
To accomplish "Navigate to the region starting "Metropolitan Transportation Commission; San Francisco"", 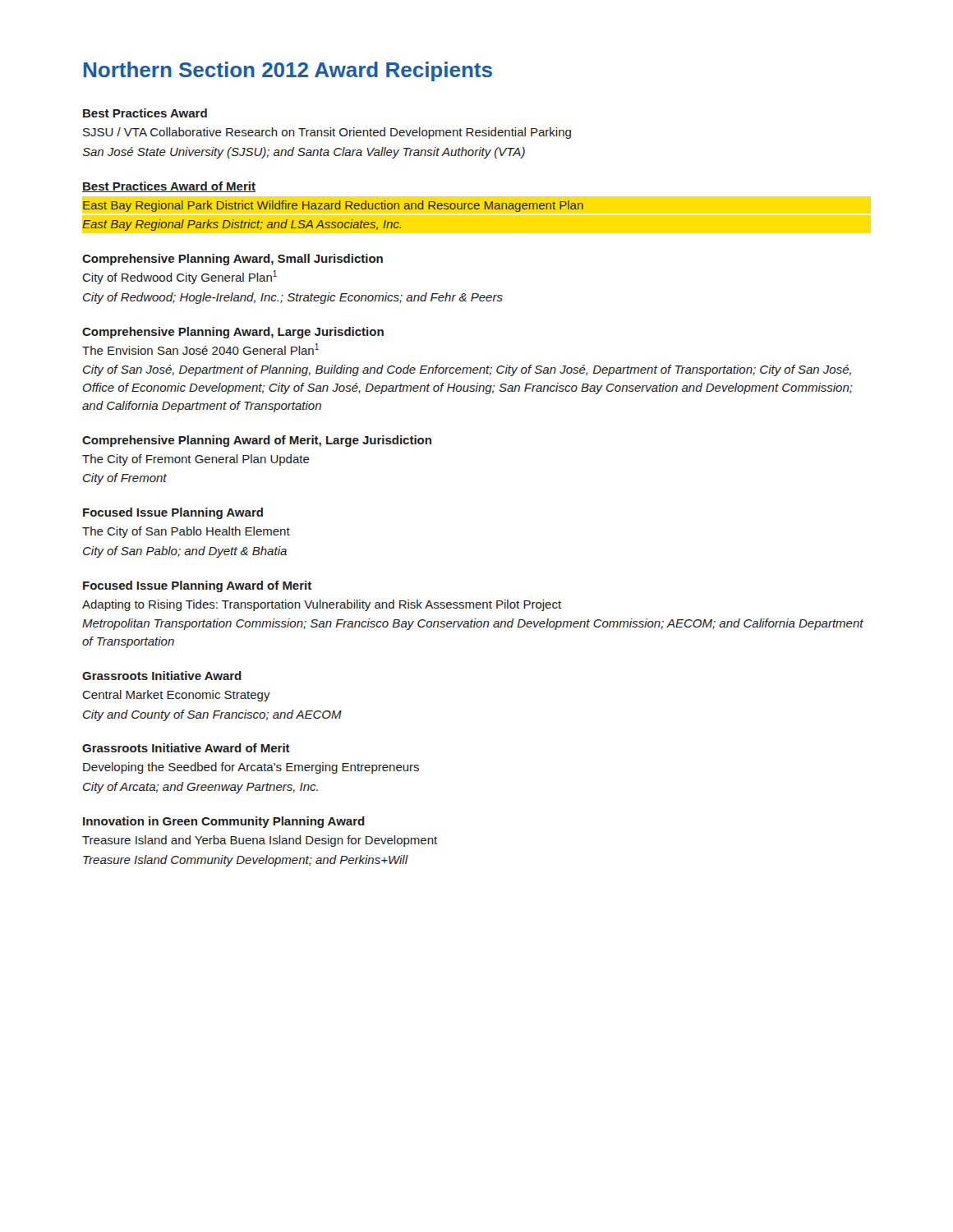I will click(476, 632).
